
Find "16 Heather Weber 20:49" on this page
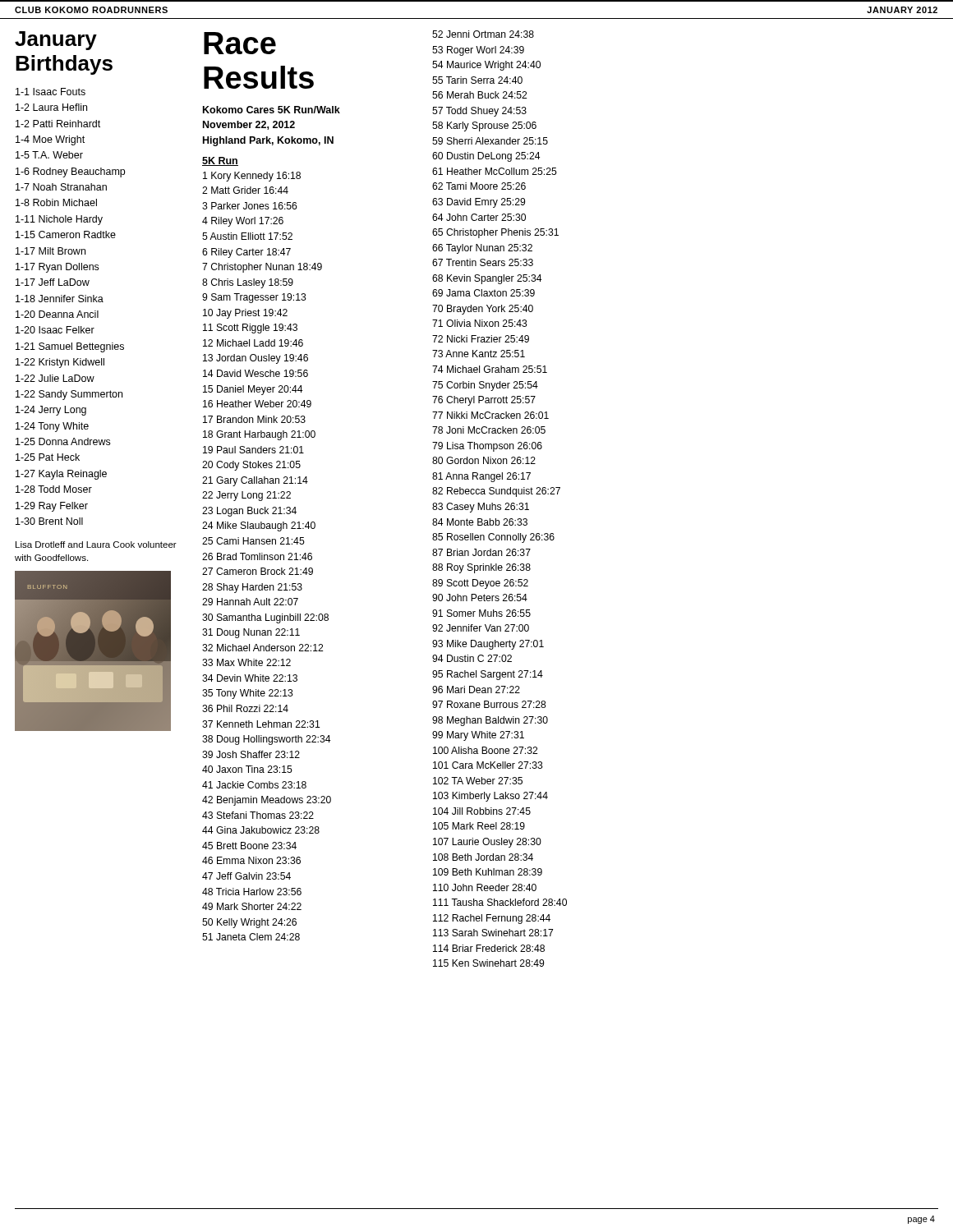(257, 404)
